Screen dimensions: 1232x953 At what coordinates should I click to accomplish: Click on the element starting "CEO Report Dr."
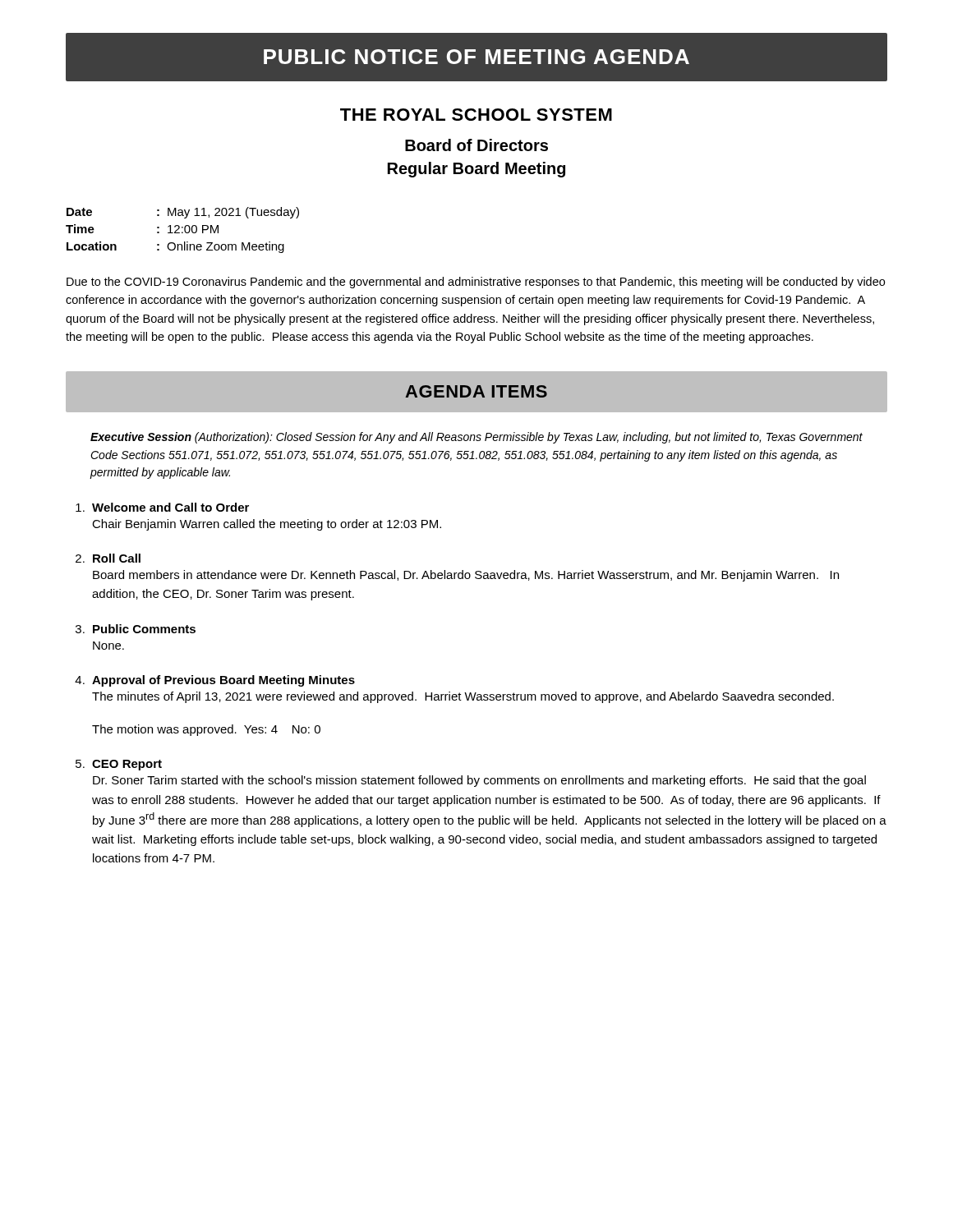(476, 812)
